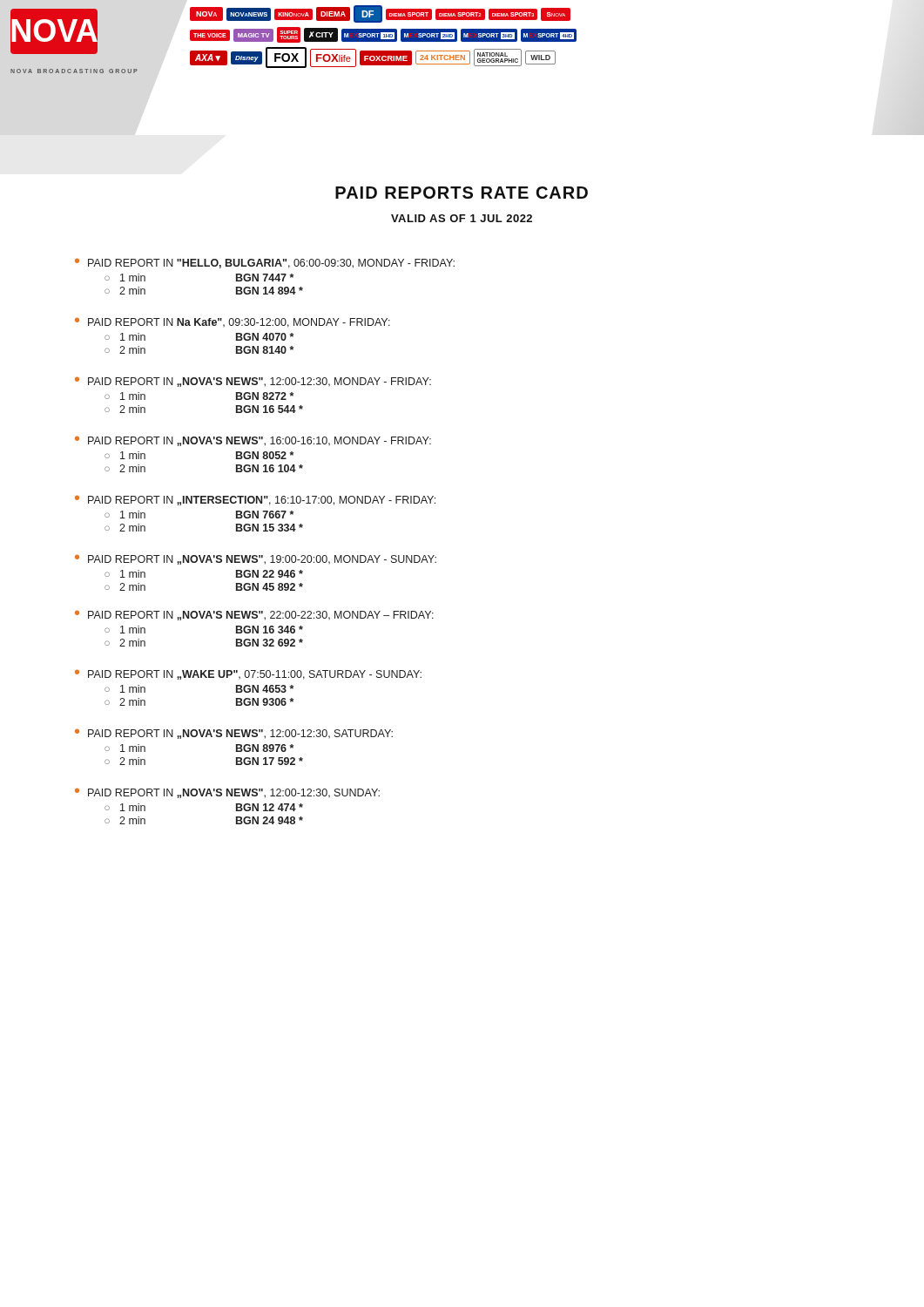Click on the text starting "• PAID REPORT IN „INTERSECTION", 16:10-17:00, MONDAY"
Viewport: 924px width, 1307px height.
point(255,500)
